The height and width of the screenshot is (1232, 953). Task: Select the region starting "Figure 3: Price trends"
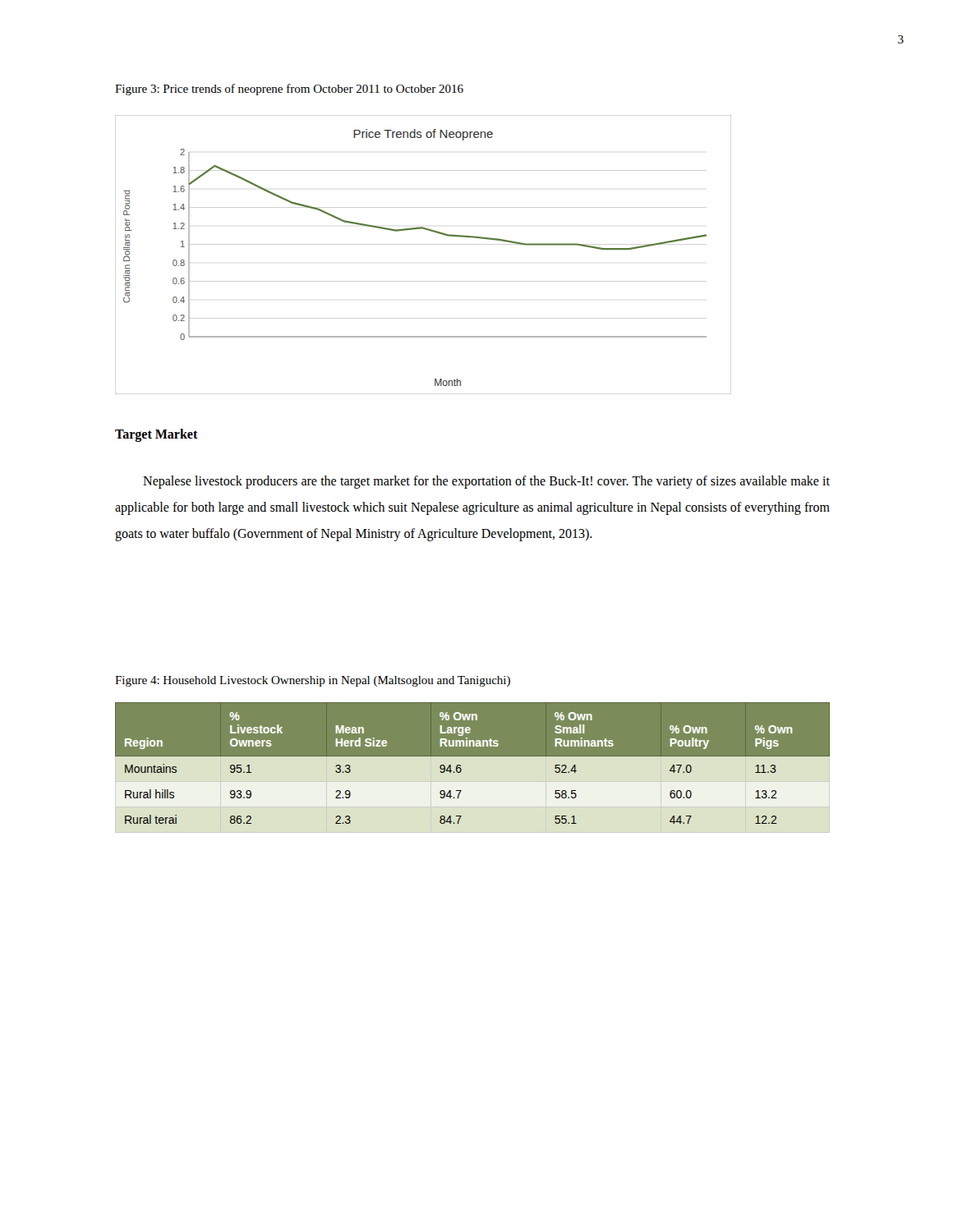[x=289, y=89]
